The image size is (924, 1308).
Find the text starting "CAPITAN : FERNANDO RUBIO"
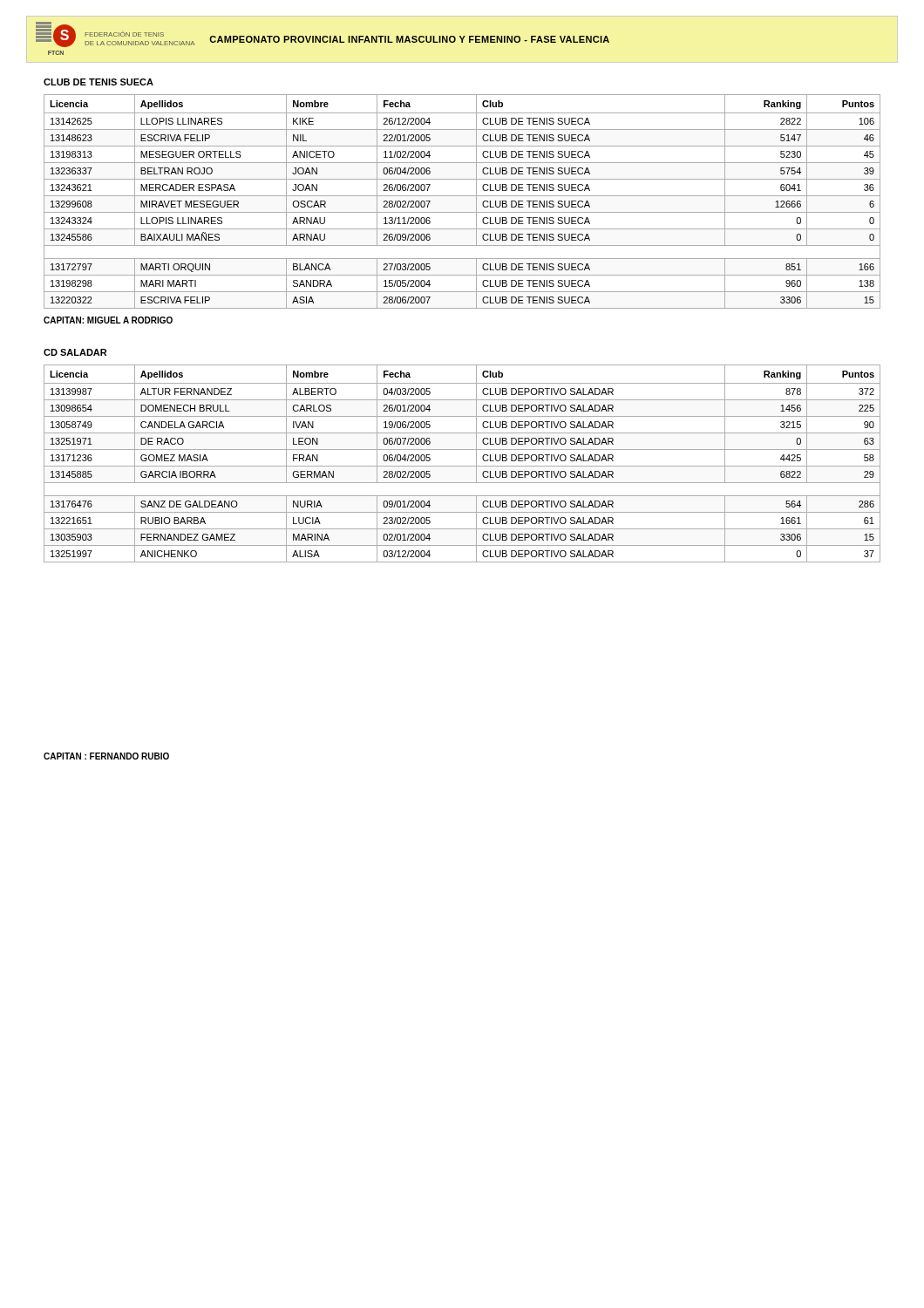(x=106, y=756)
